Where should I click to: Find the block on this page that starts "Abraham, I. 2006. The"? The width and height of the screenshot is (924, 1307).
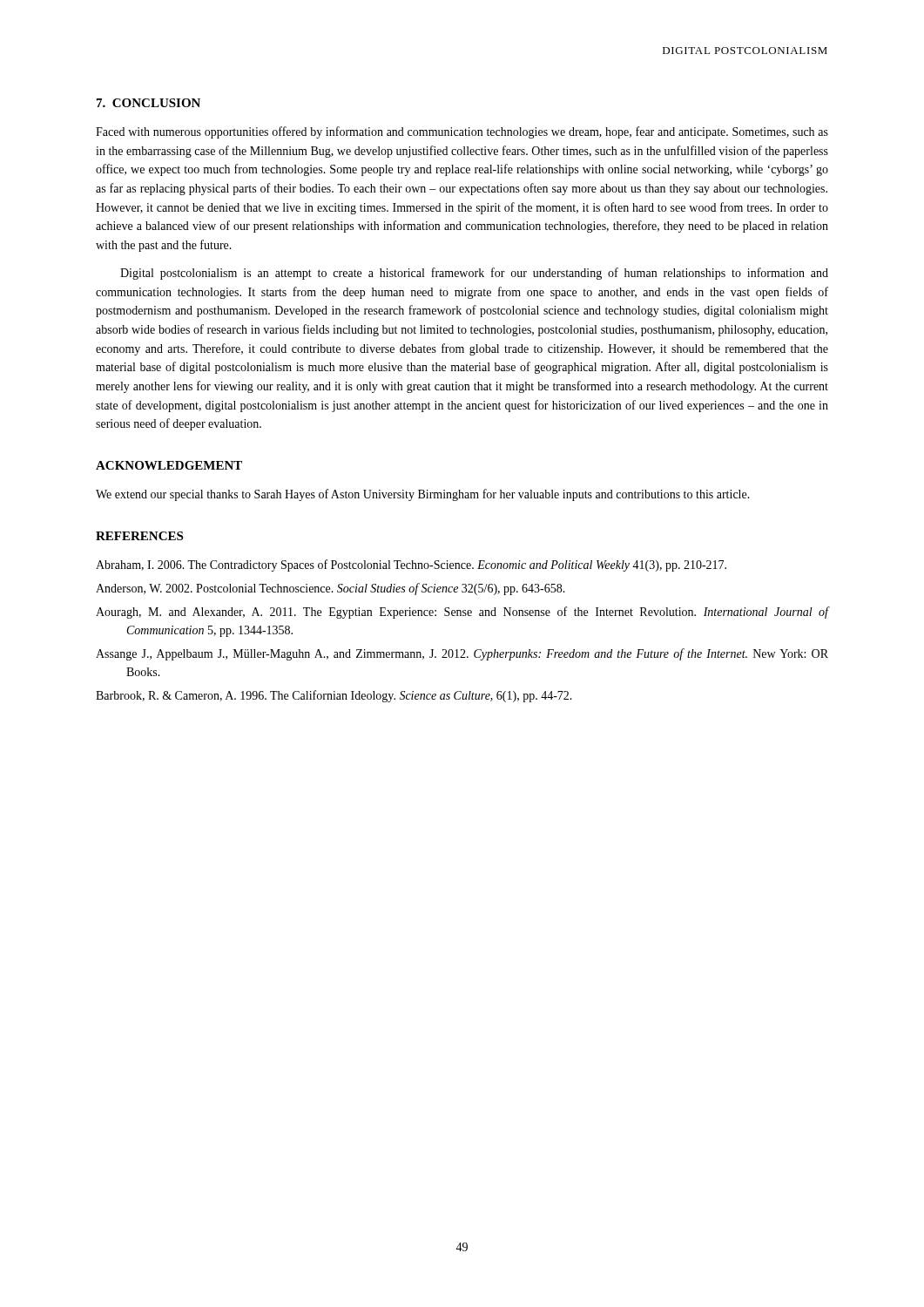[x=412, y=565]
